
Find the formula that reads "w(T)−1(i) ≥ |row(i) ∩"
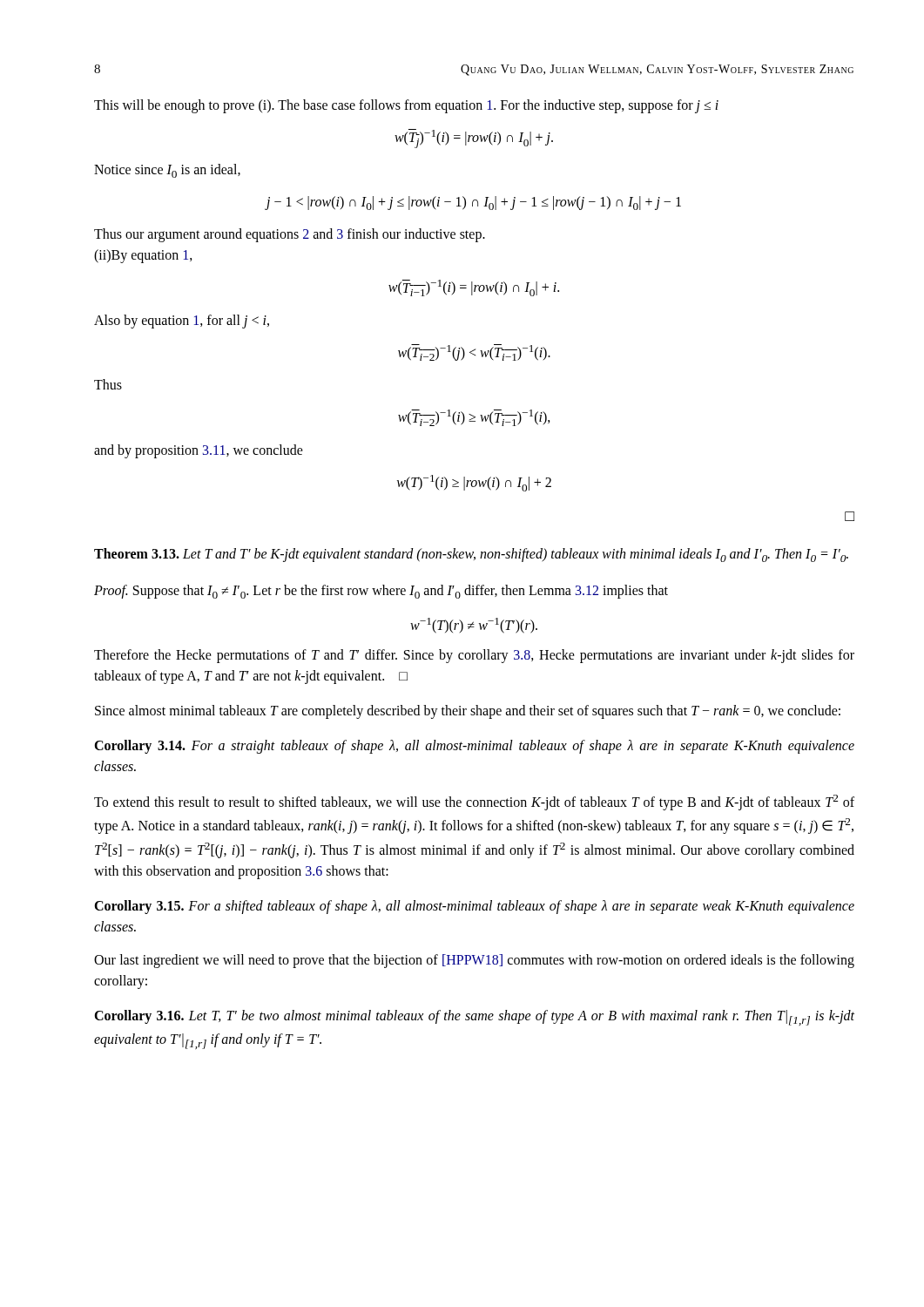[474, 483]
